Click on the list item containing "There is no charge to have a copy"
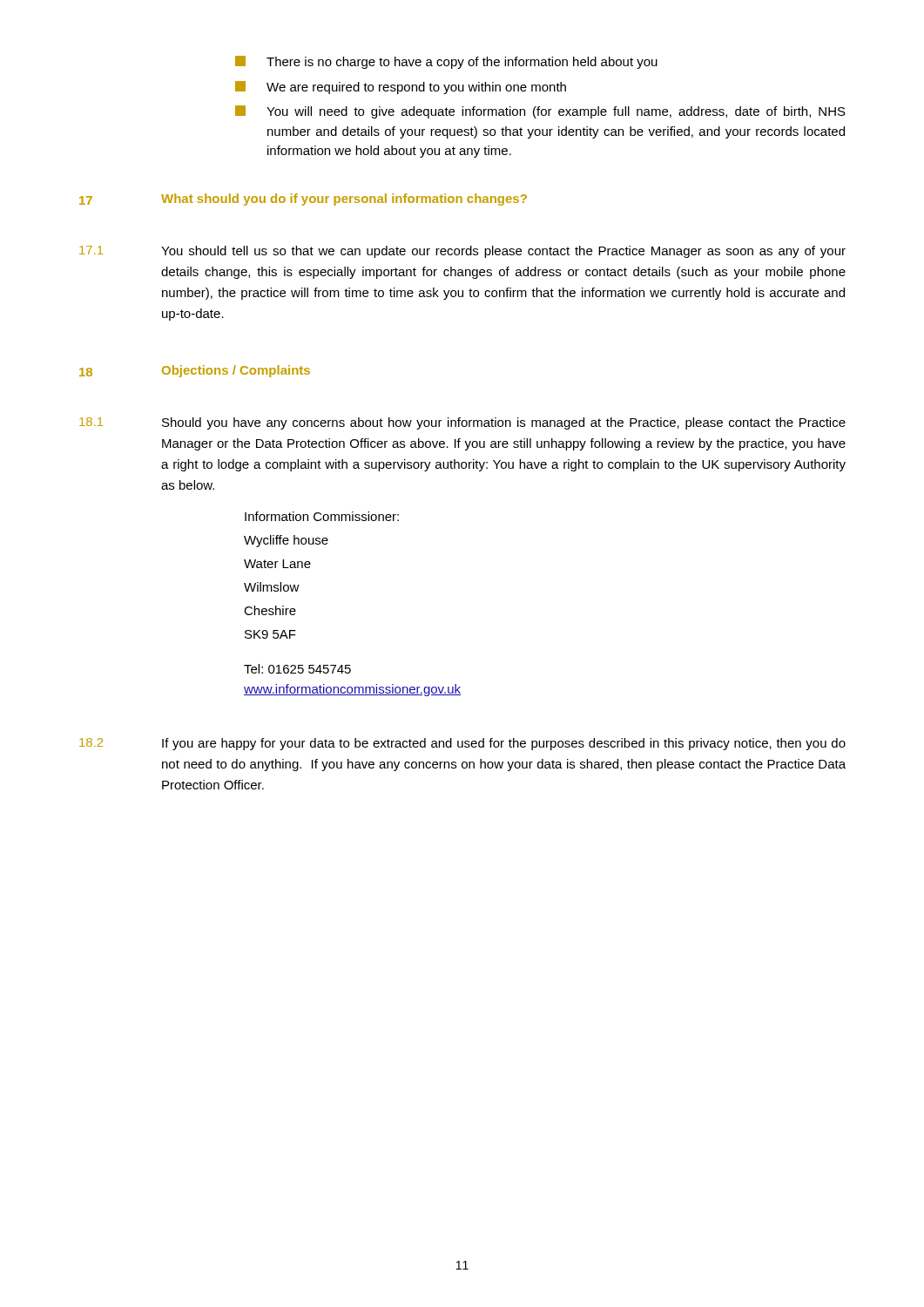This screenshot has width=924, height=1307. tap(540, 62)
